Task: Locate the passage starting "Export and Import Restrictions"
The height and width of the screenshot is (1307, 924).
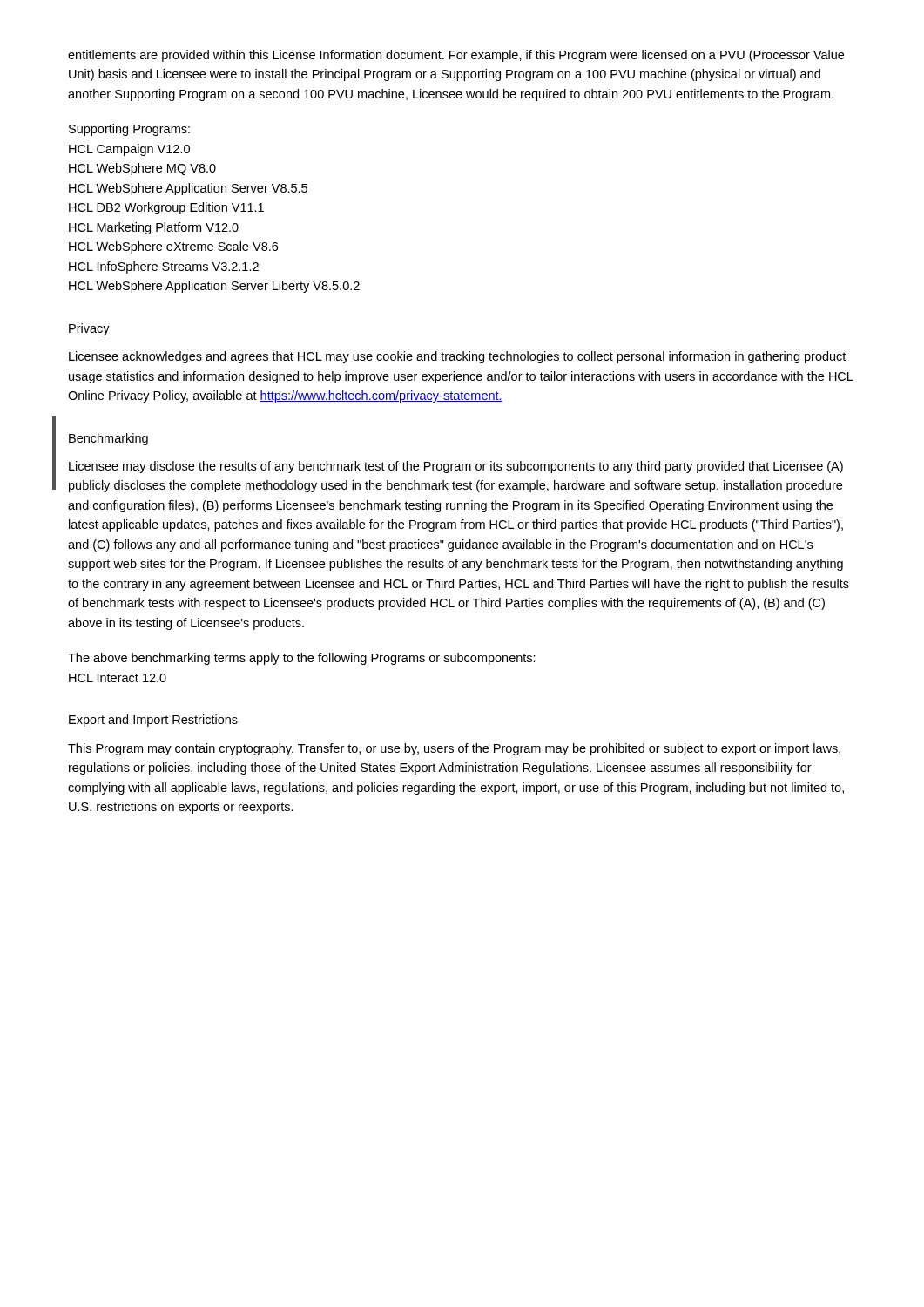Action: point(153,720)
